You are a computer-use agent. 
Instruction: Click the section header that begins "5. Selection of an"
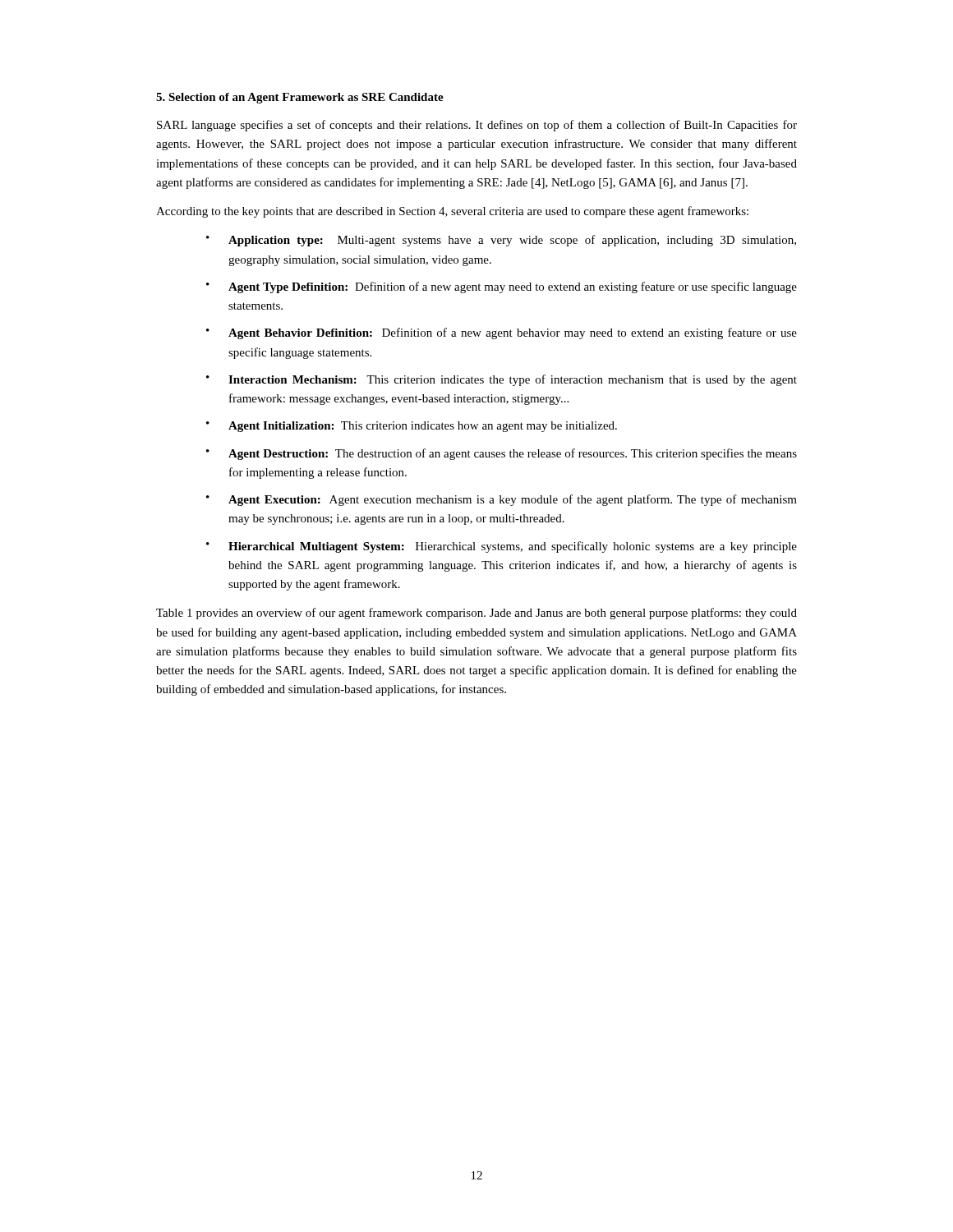coord(300,97)
